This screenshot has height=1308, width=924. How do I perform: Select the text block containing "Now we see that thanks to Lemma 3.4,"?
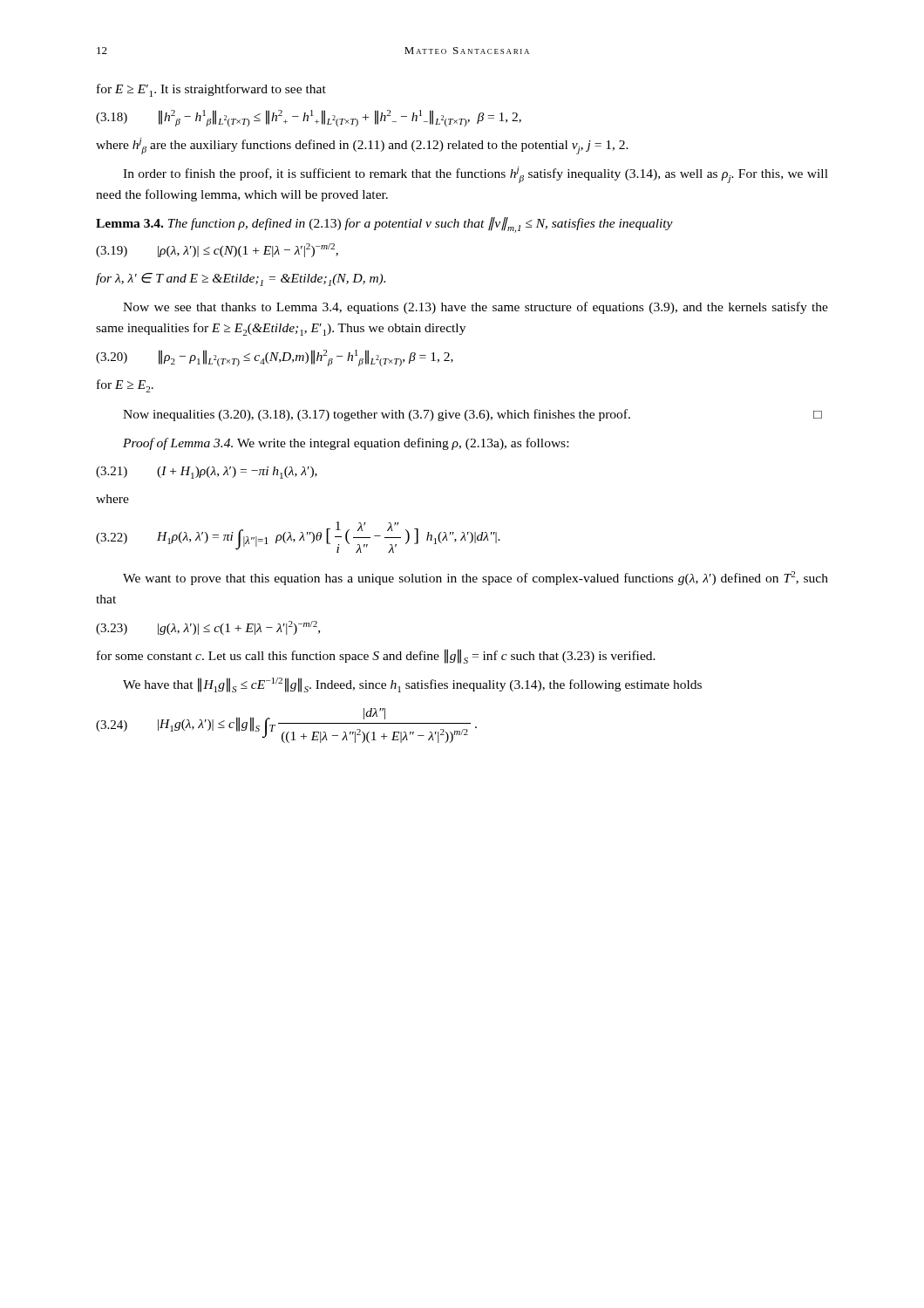pyautogui.click(x=462, y=318)
